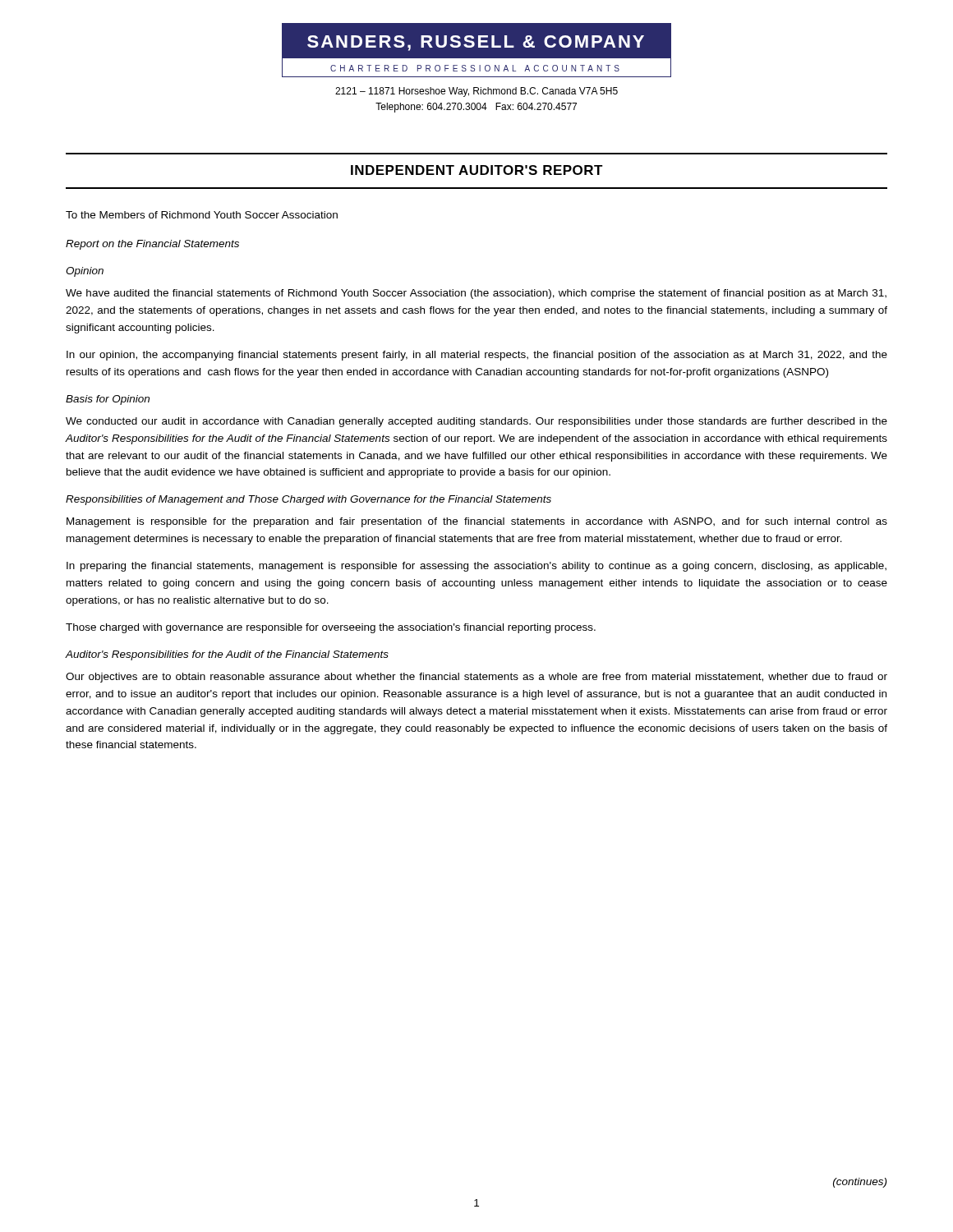
Task: Select the text starting "To the Members of Richmond Youth Soccer Association"
Action: (202, 215)
